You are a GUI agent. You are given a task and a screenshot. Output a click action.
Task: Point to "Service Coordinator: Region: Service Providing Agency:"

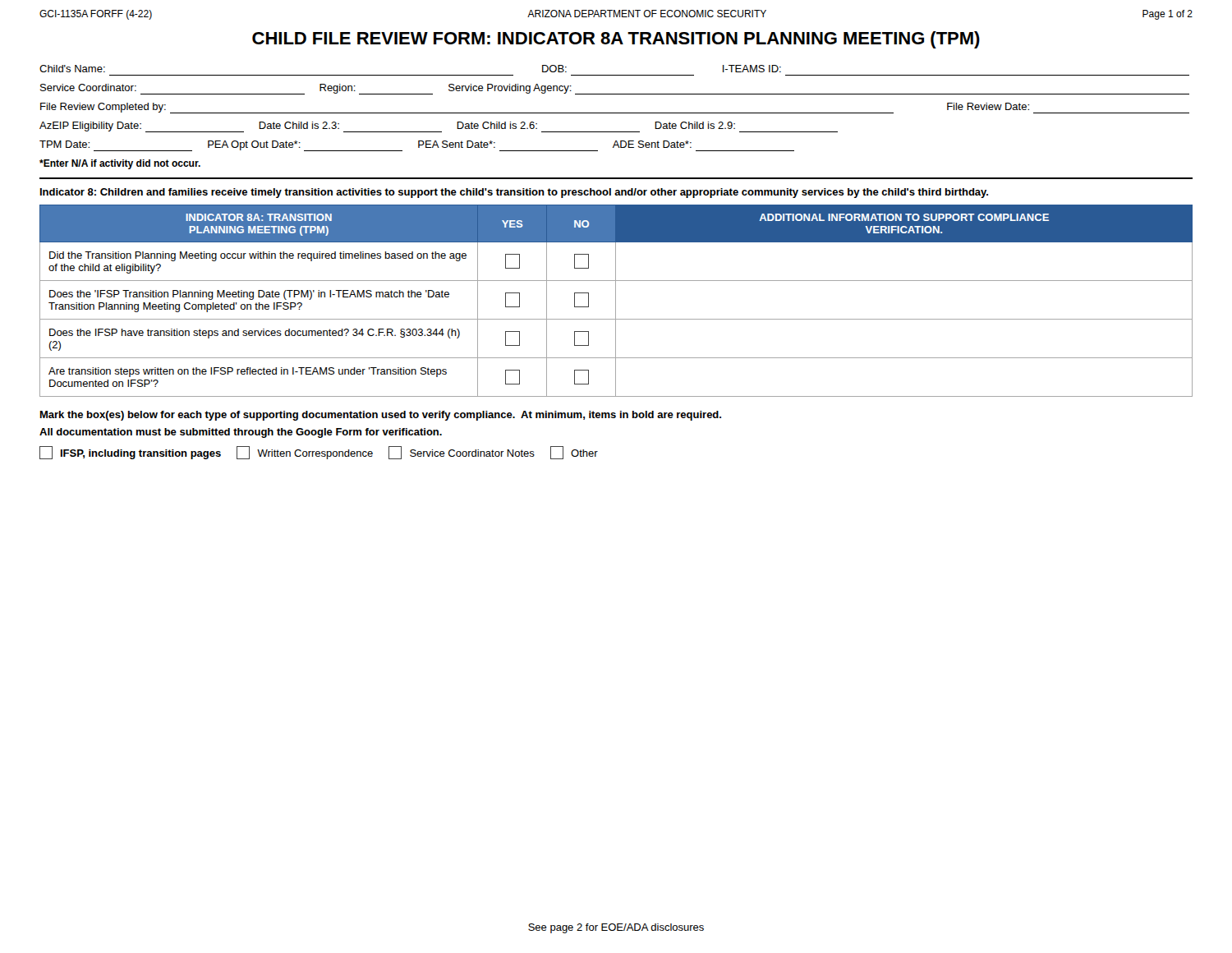coord(614,88)
